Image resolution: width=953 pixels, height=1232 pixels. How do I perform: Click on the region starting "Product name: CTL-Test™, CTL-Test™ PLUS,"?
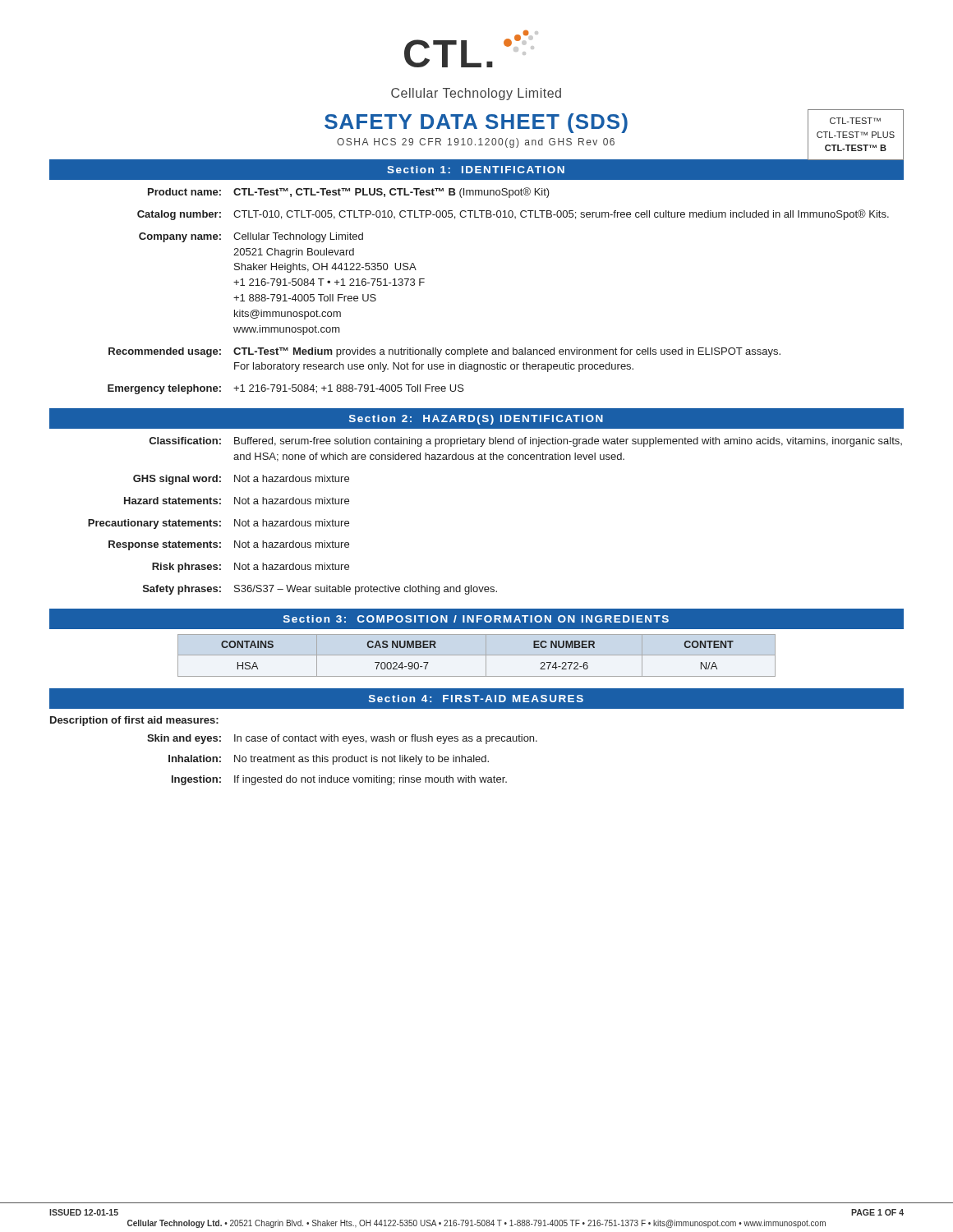476,193
